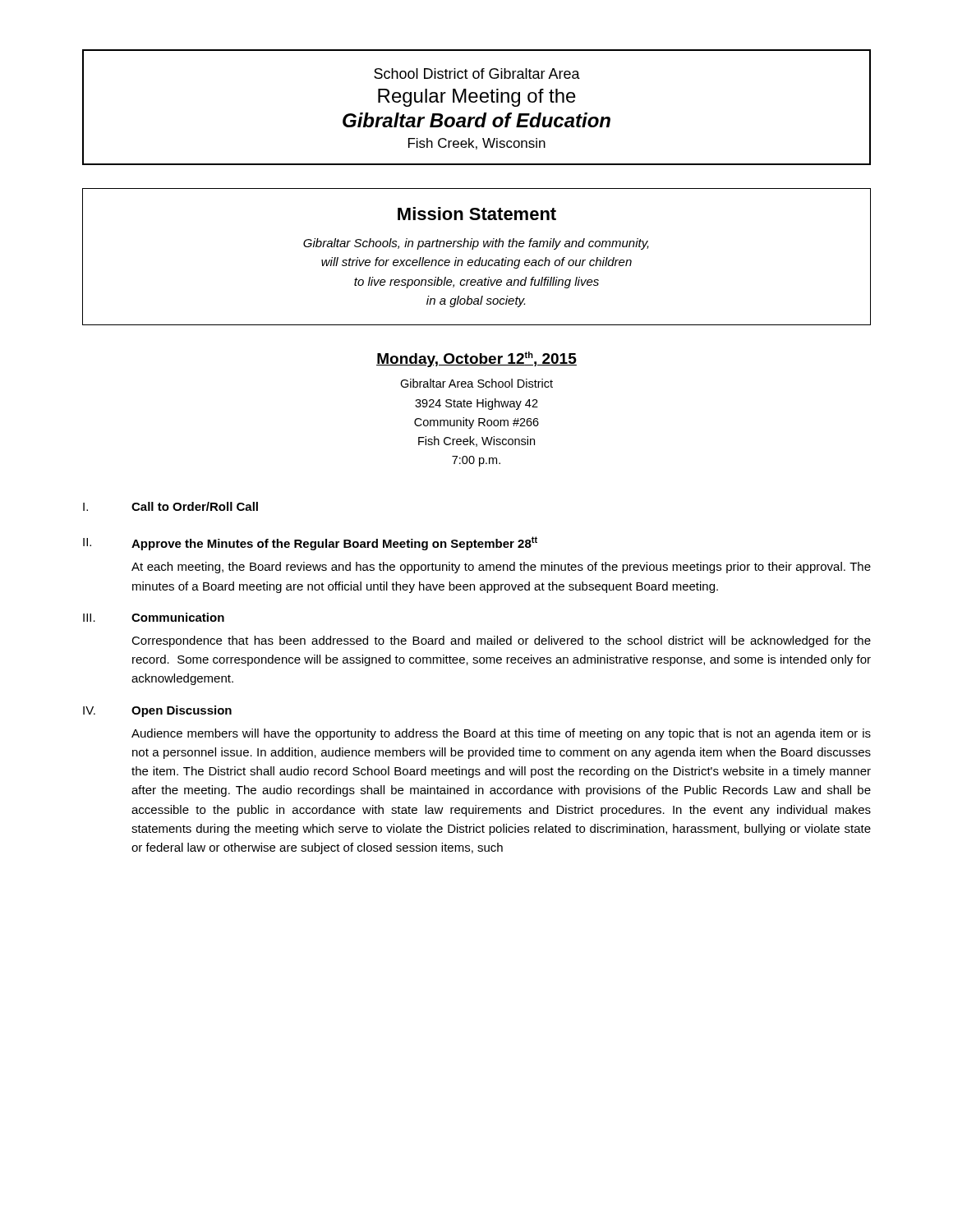Select the text block containing "Mission Statement Gibraltar"
This screenshot has width=953, height=1232.
tap(476, 257)
